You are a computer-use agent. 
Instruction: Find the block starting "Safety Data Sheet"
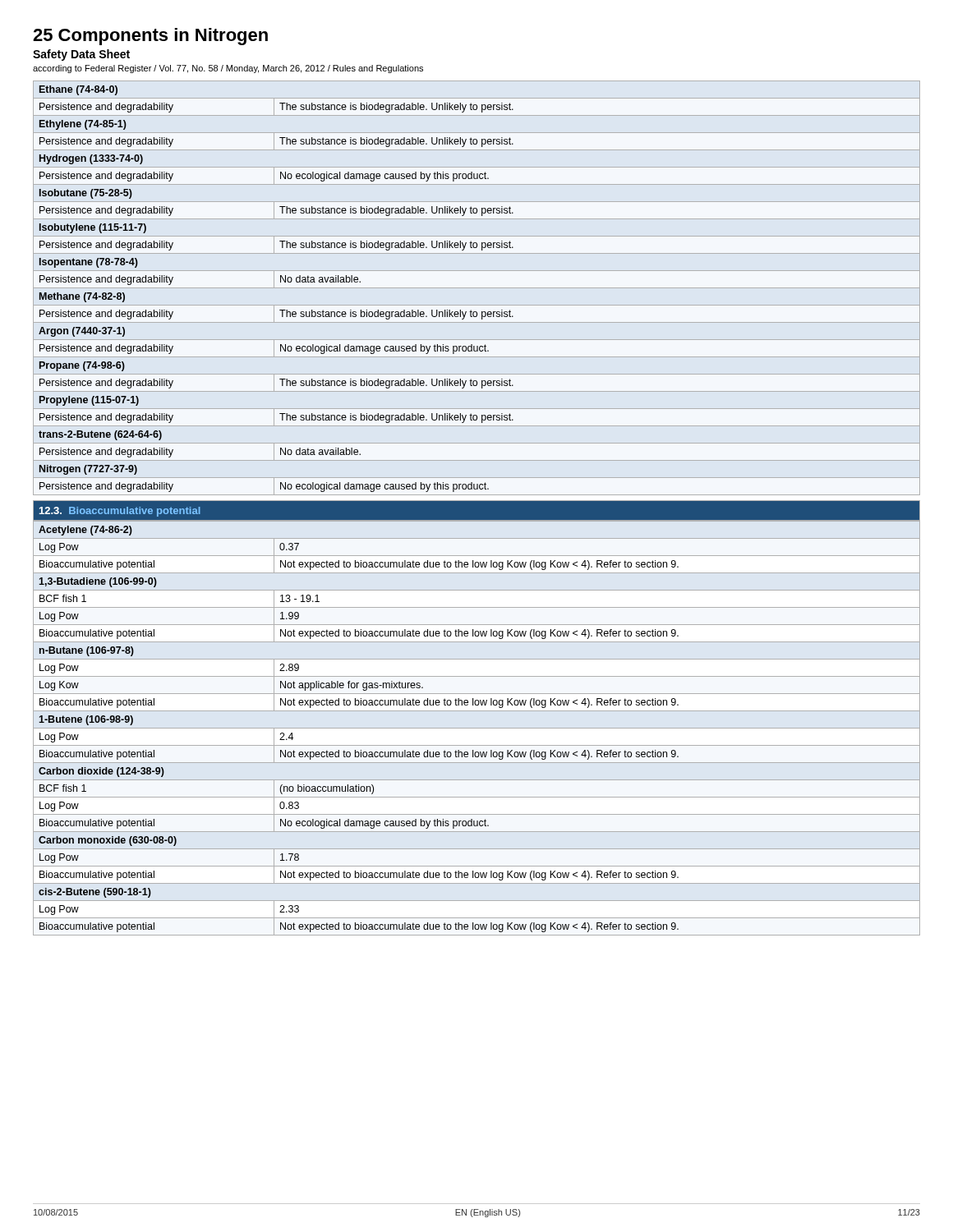pos(81,54)
